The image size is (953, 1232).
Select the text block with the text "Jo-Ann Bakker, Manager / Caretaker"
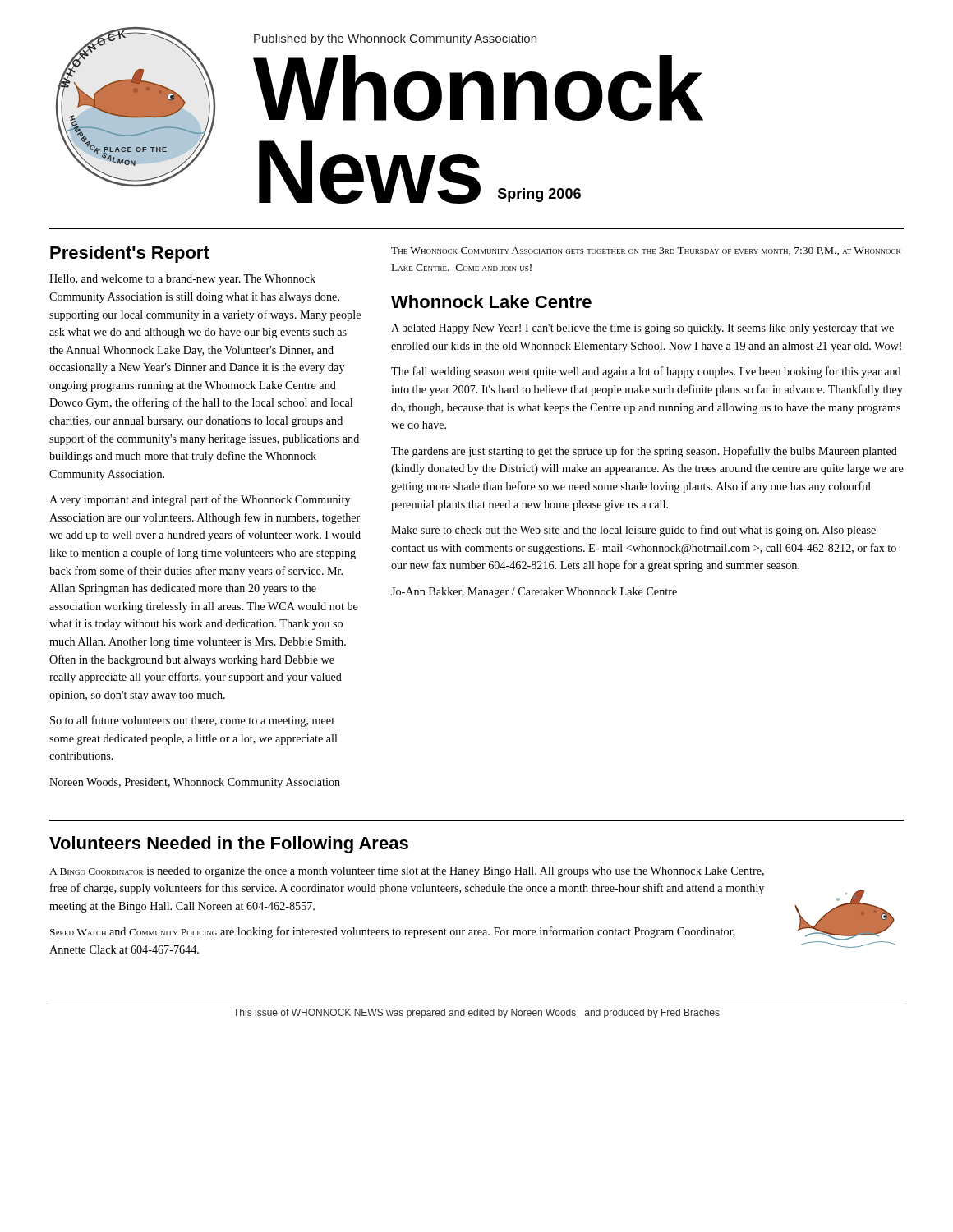[x=534, y=591]
